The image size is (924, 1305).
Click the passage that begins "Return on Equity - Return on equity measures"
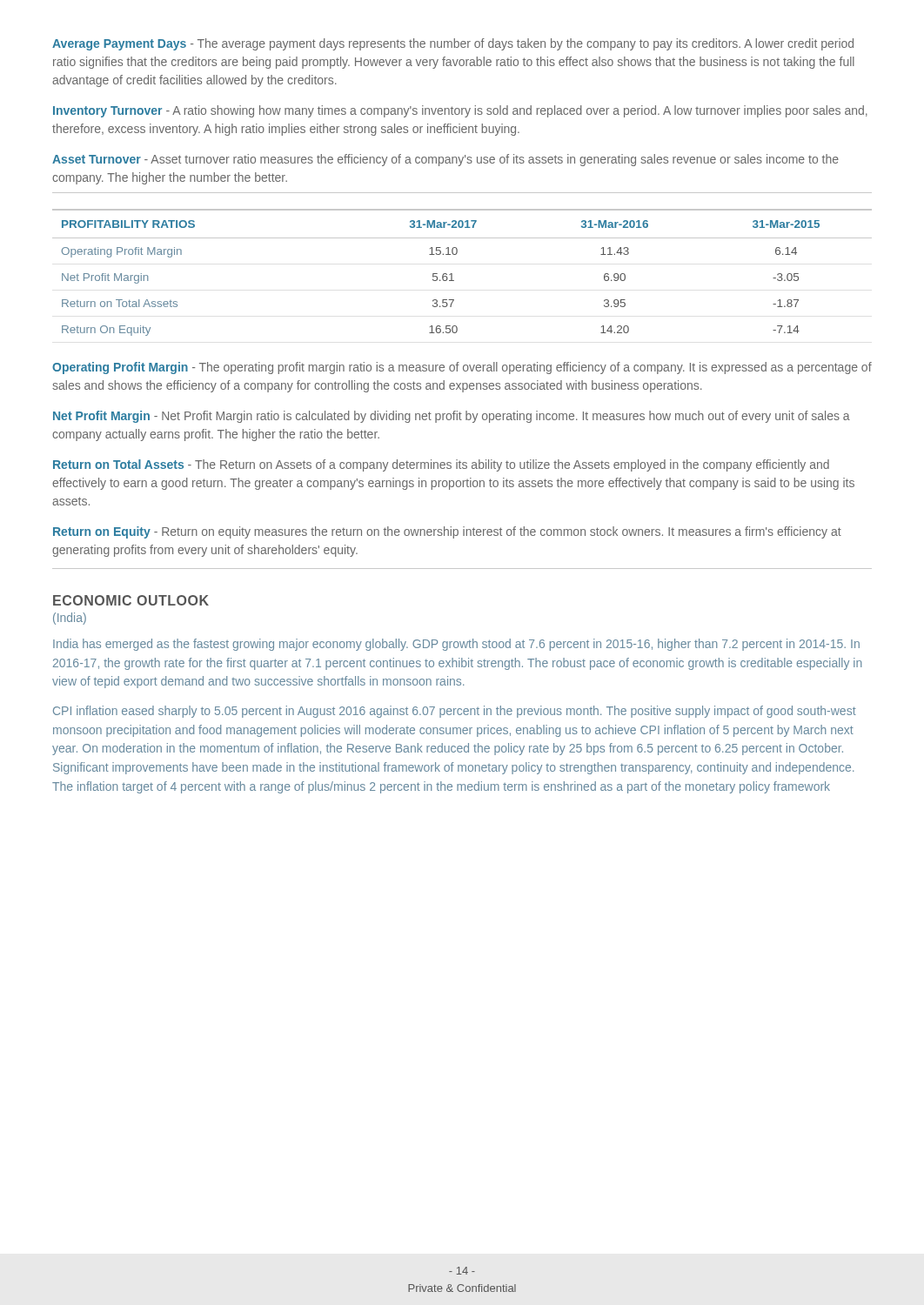[x=447, y=541]
